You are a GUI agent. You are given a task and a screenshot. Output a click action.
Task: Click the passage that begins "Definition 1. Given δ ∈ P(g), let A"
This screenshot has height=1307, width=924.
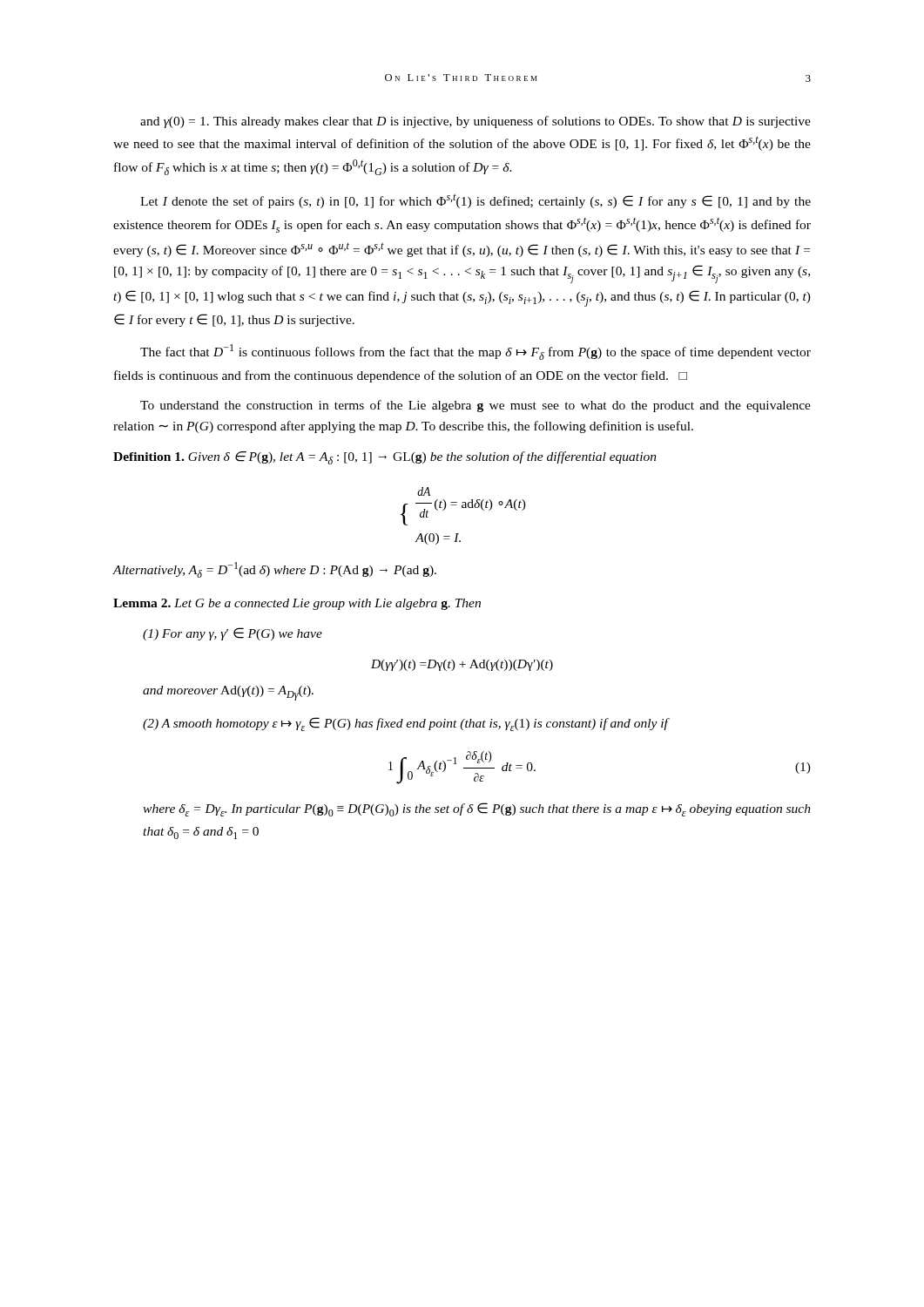(462, 458)
